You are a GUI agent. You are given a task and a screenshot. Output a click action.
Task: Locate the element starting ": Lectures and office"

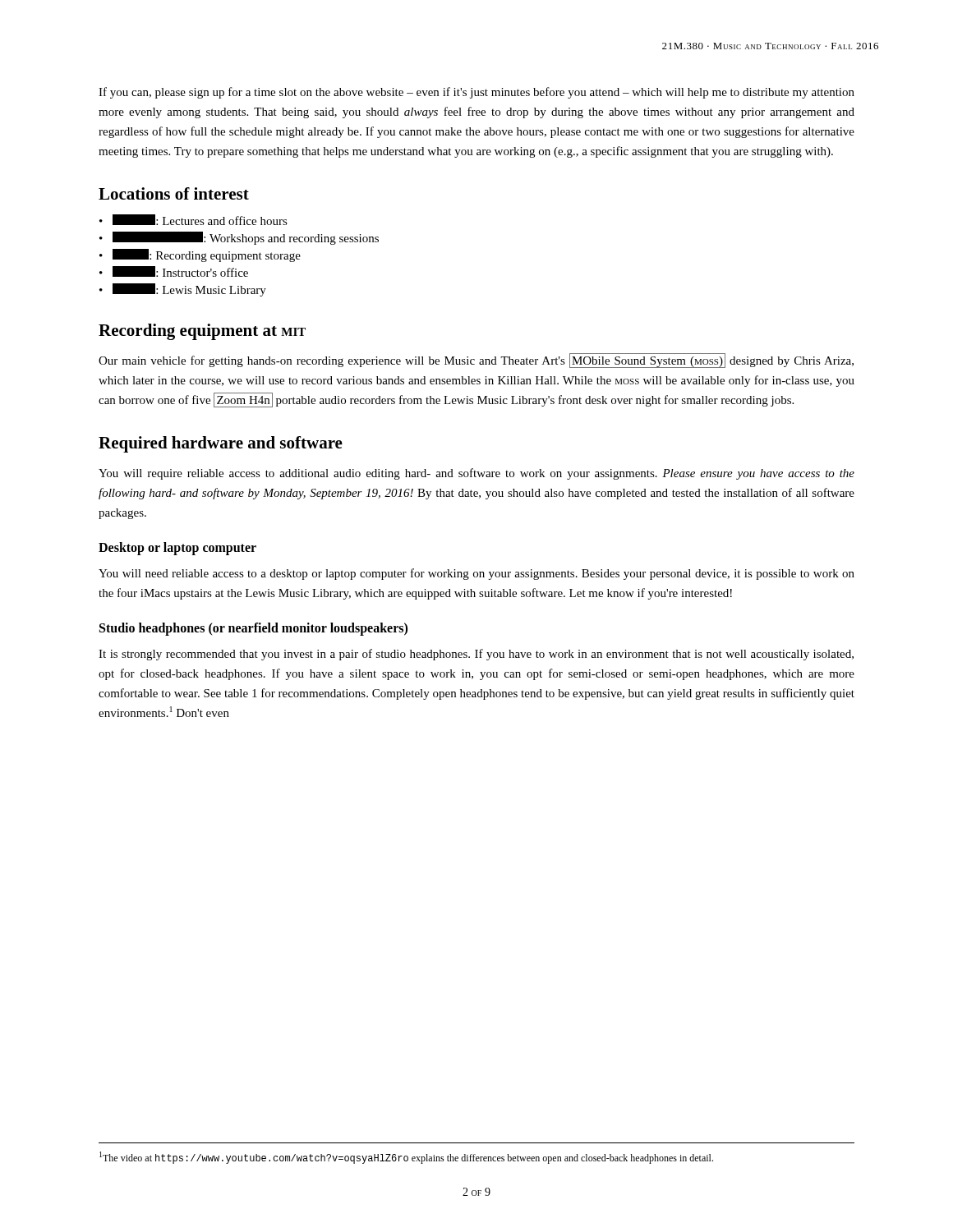click(200, 221)
